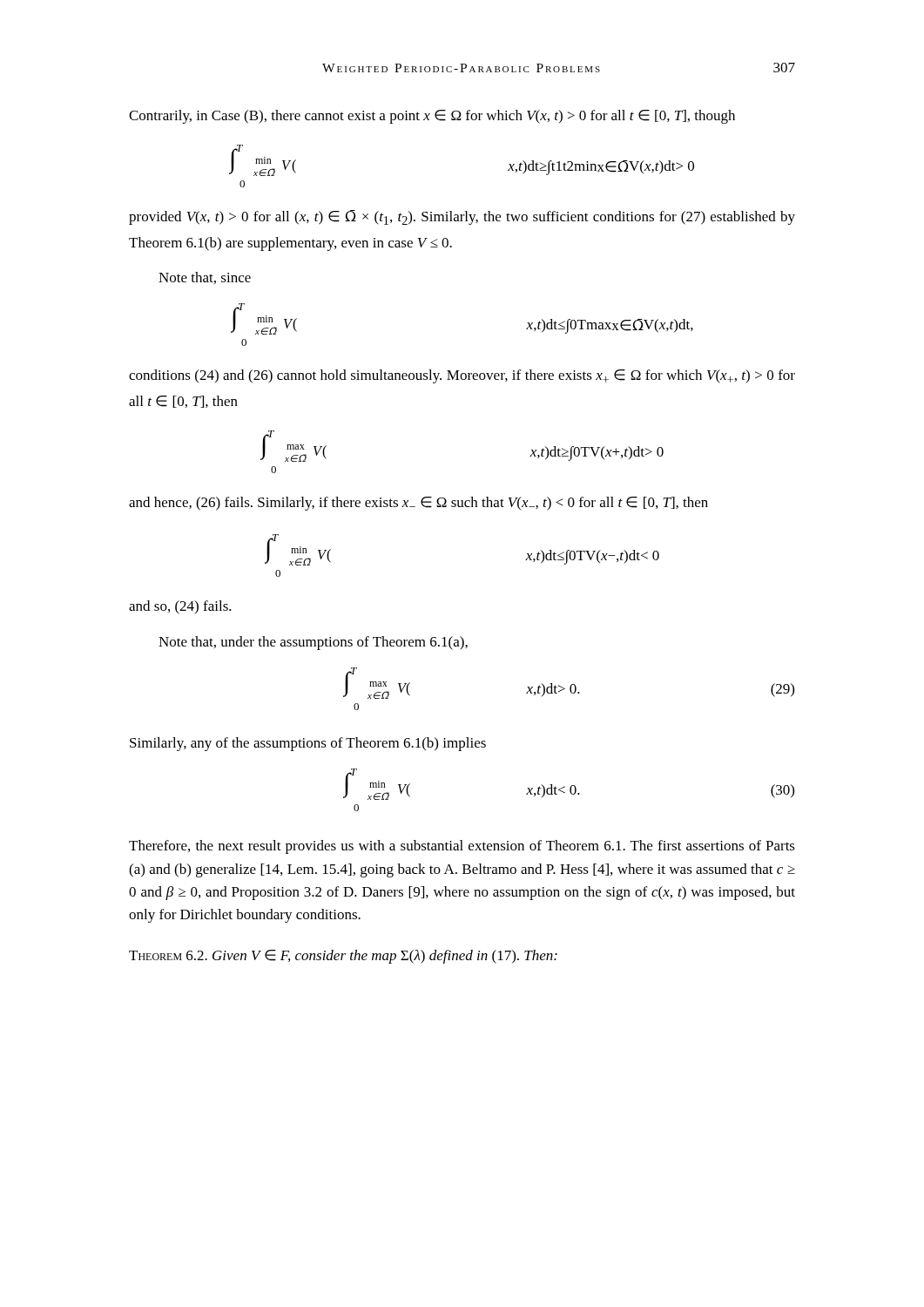This screenshot has width=924, height=1307.
Task: Click on the text with the text "Note that, since"
Action: (205, 278)
